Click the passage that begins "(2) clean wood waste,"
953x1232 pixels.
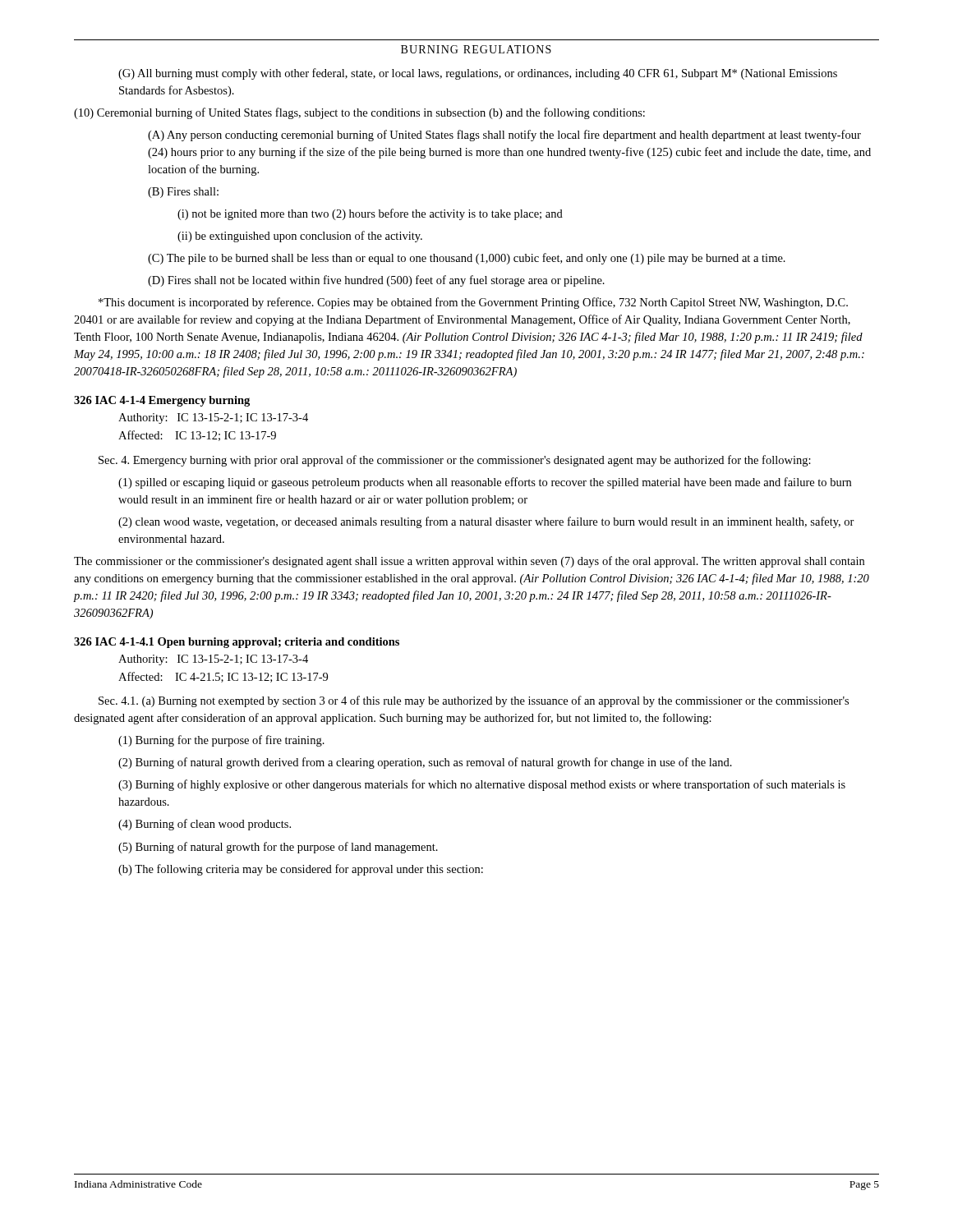pyautogui.click(x=486, y=530)
